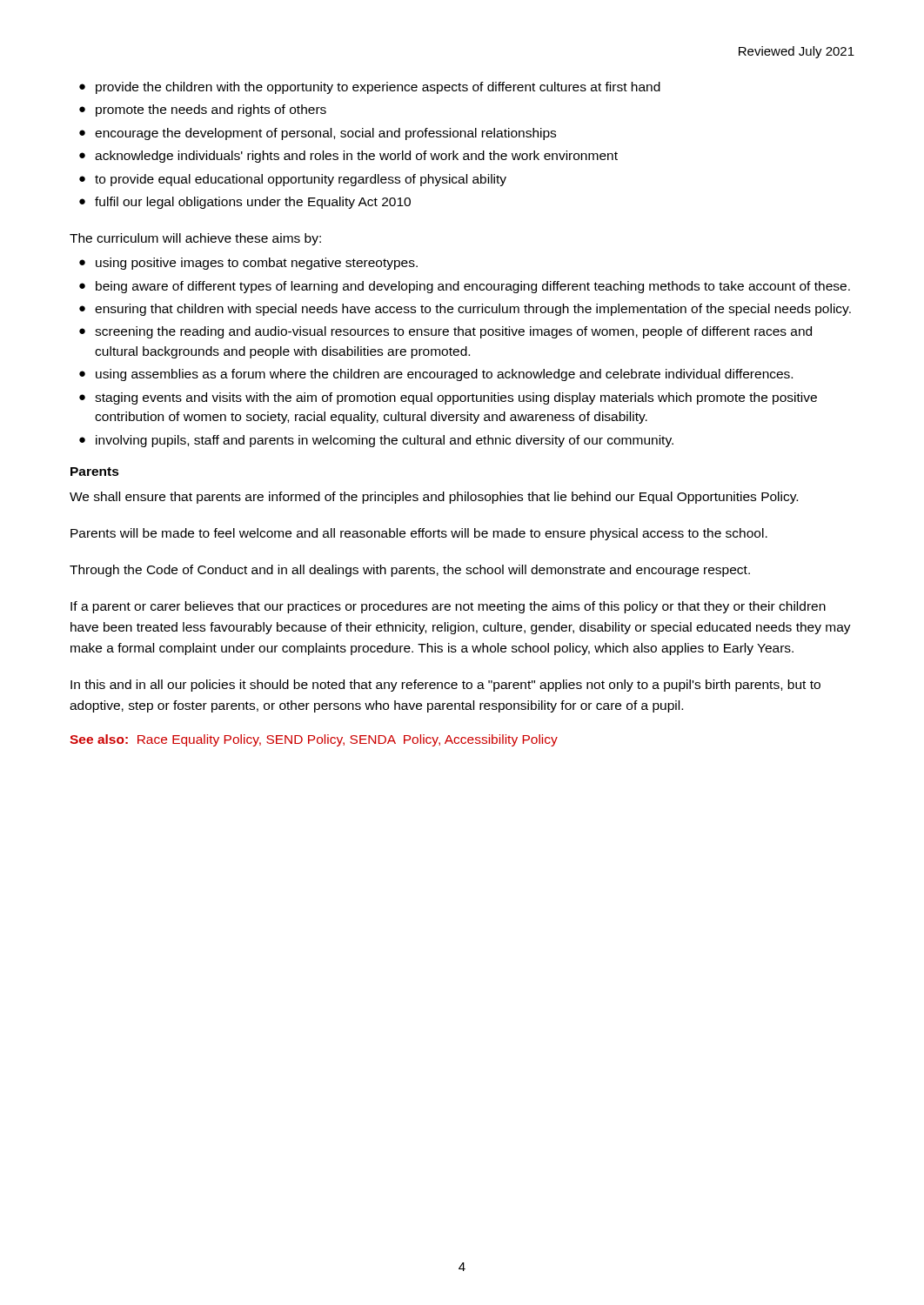Find the list item that says "● screening the reading and audio-visual resources to"

tap(466, 342)
